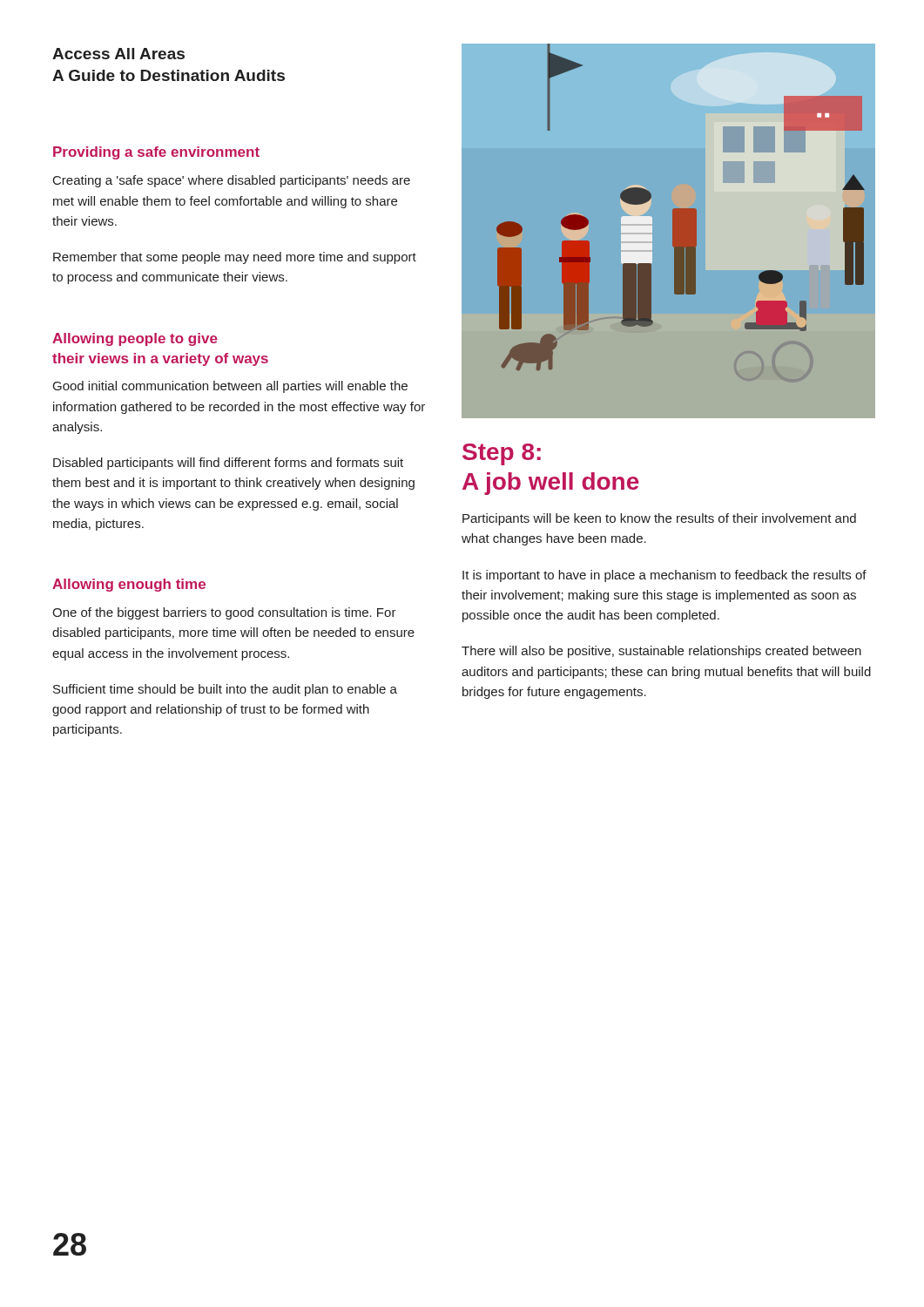Find the passage starting "Providing a safe environment"
924x1307 pixels.
pos(156,152)
